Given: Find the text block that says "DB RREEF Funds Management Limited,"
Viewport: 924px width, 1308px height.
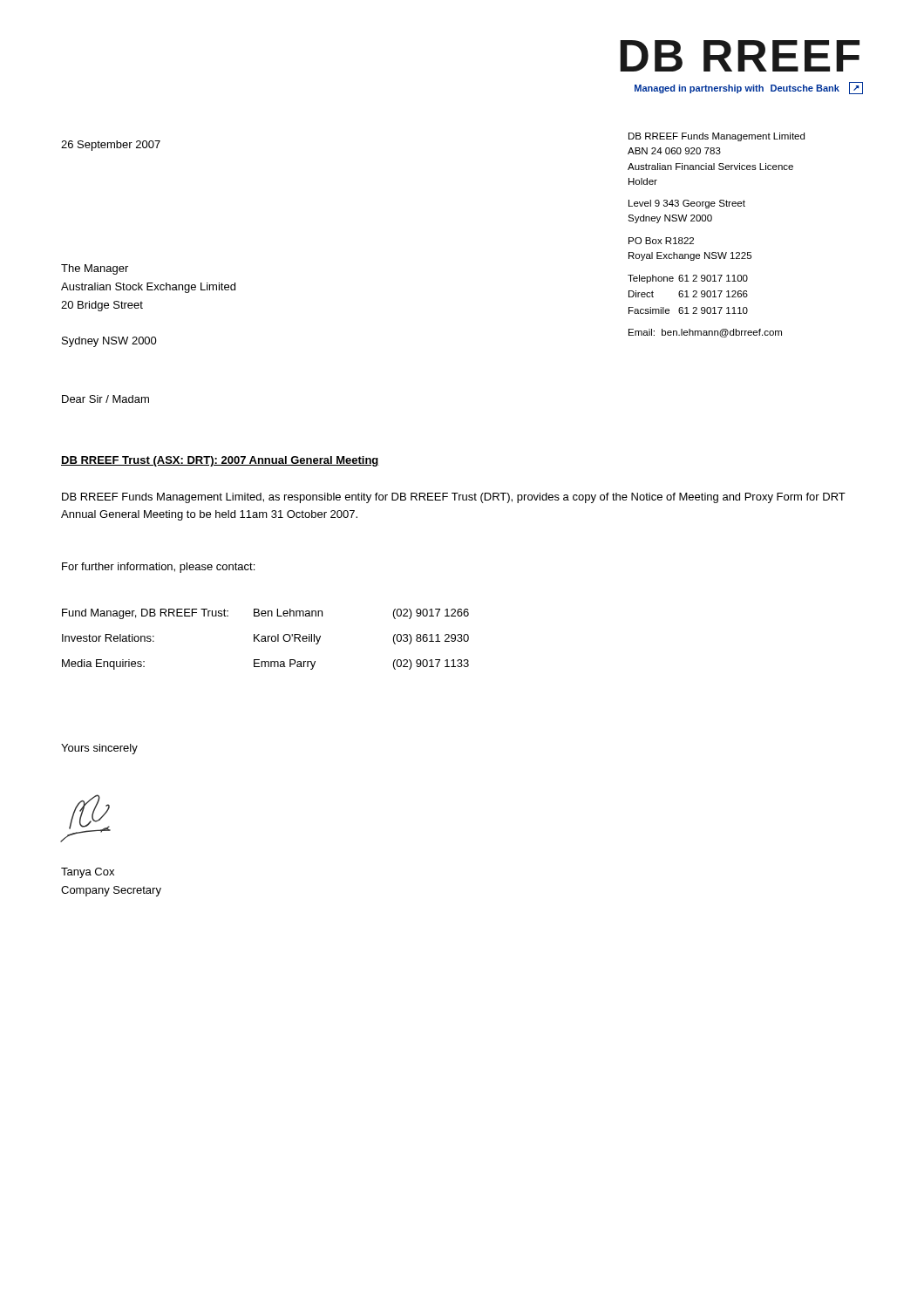Looking at the screenshot, I should pos(453,505).
